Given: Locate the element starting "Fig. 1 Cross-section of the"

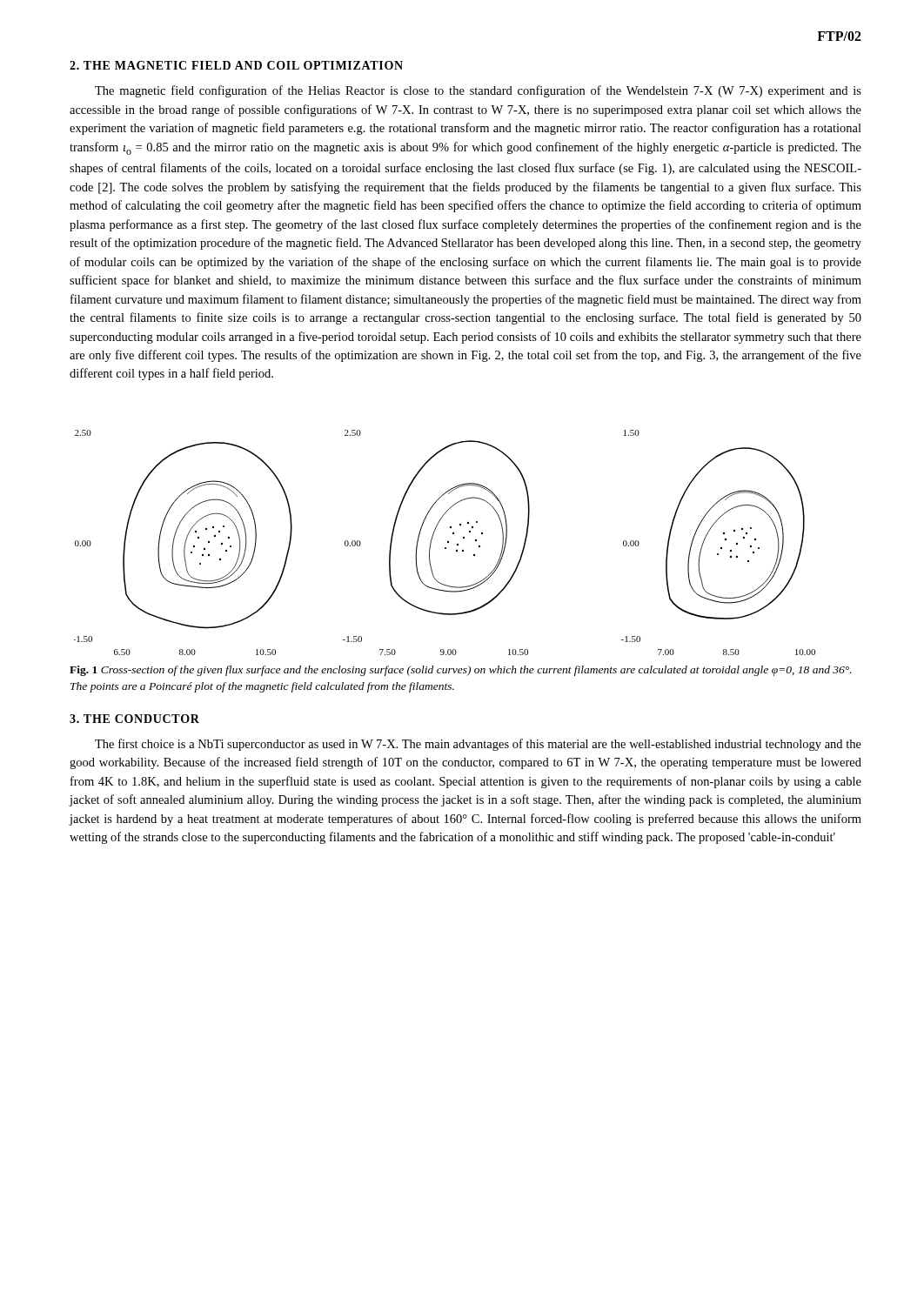Looking at the screenshot, I should [x=461, y=678].
